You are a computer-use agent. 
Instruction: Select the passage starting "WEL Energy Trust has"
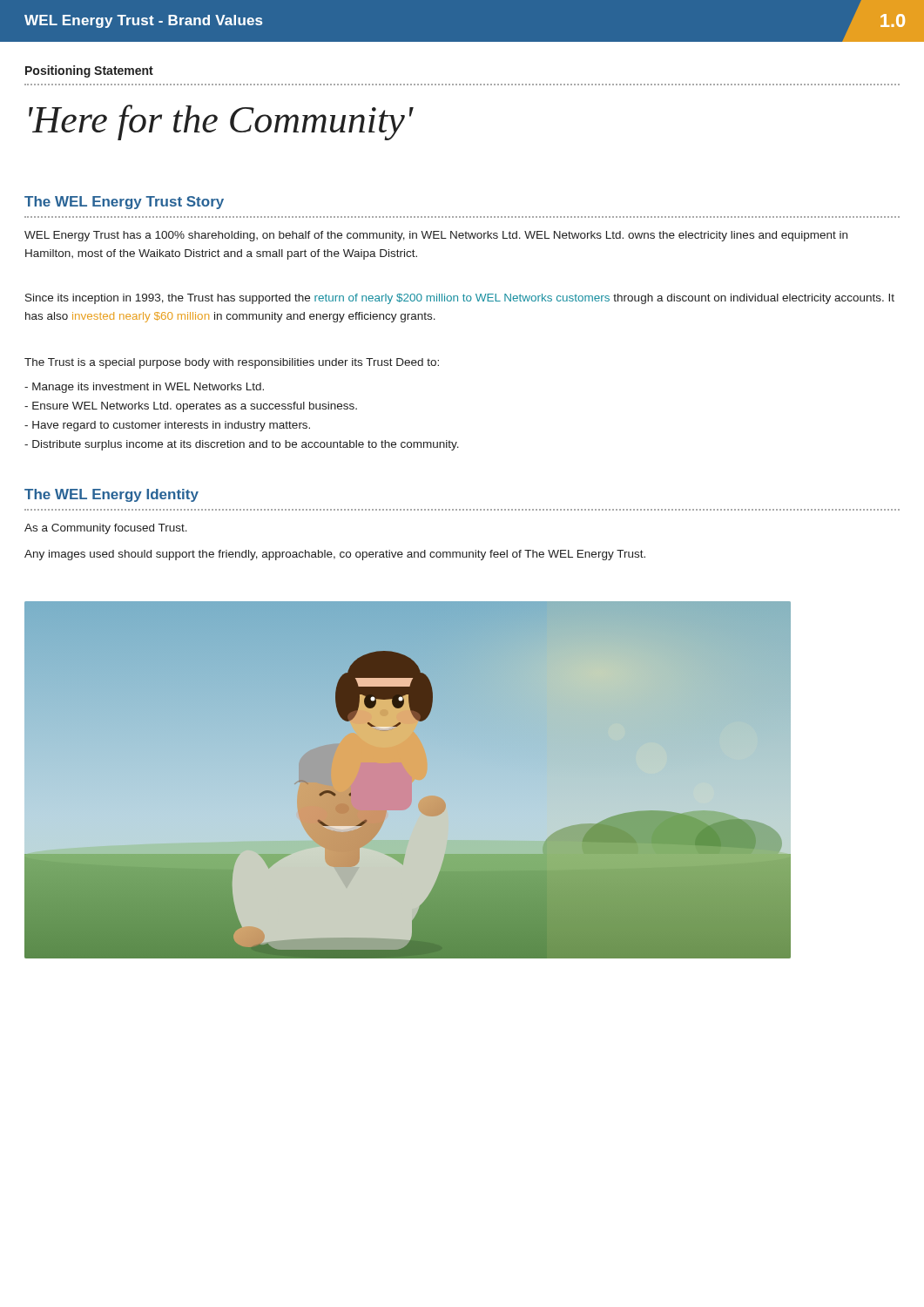462,245
